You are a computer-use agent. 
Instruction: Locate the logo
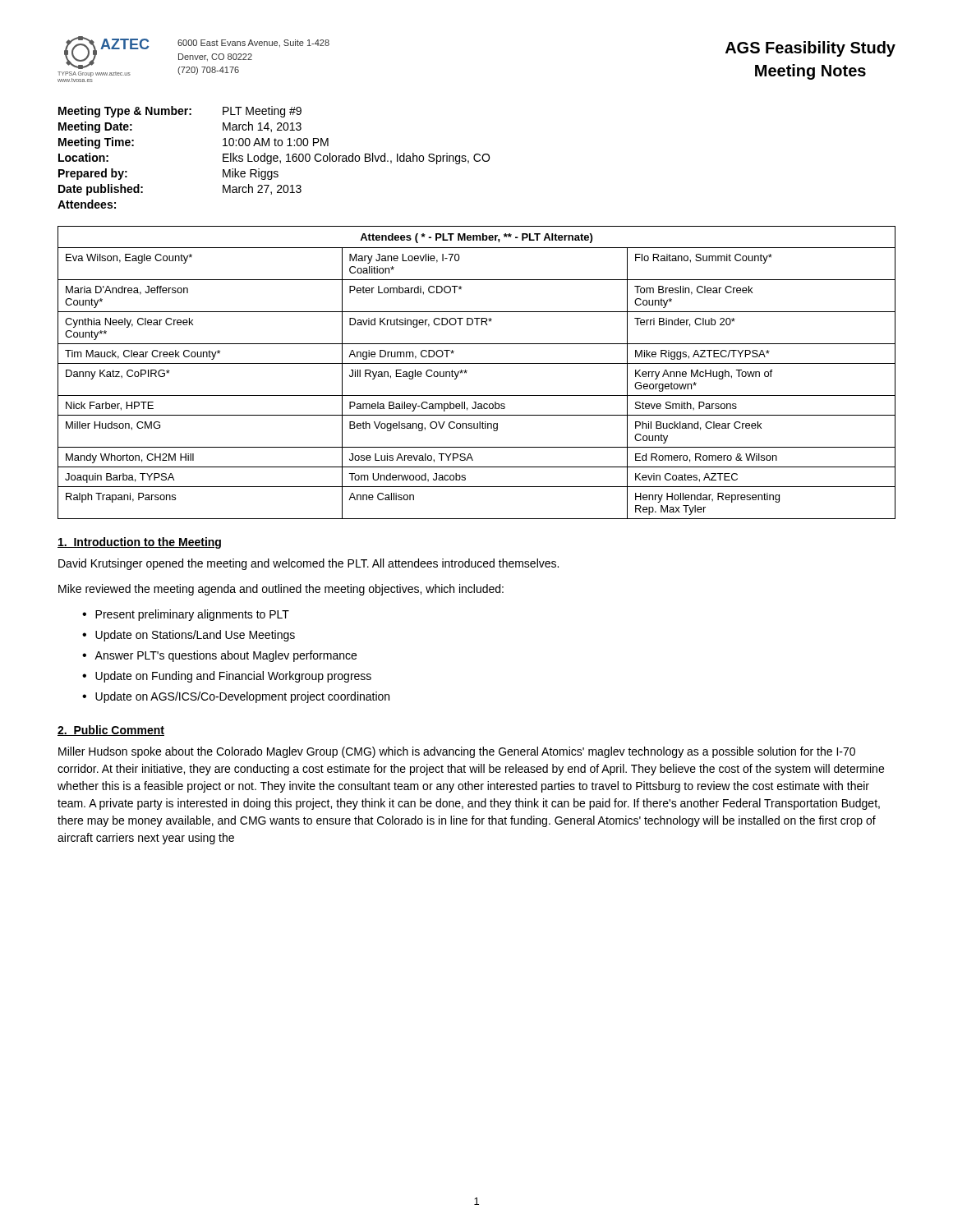[111, 59]
